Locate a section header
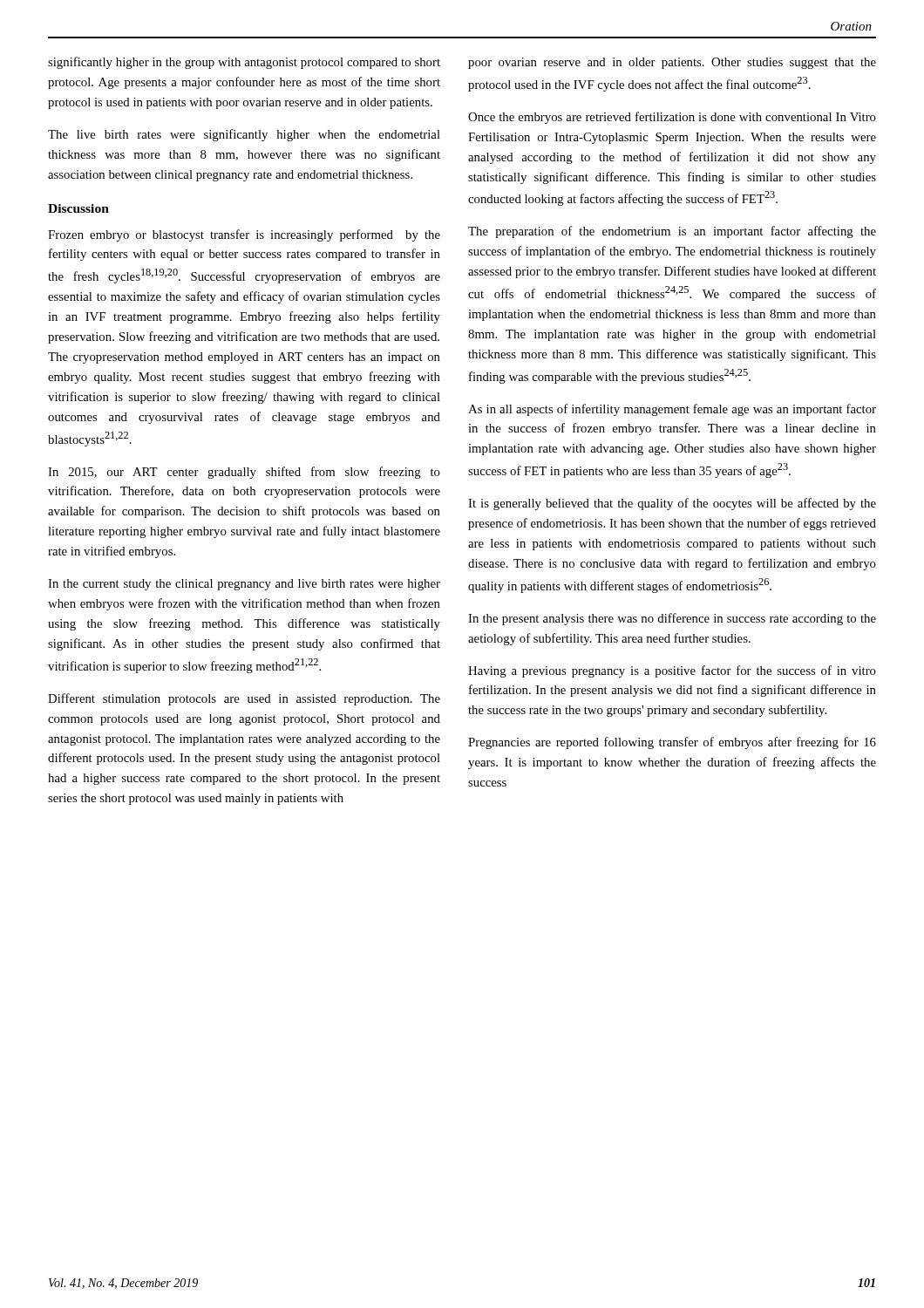This screenshot has width=924, height=1308. click(x=78, y=208)
